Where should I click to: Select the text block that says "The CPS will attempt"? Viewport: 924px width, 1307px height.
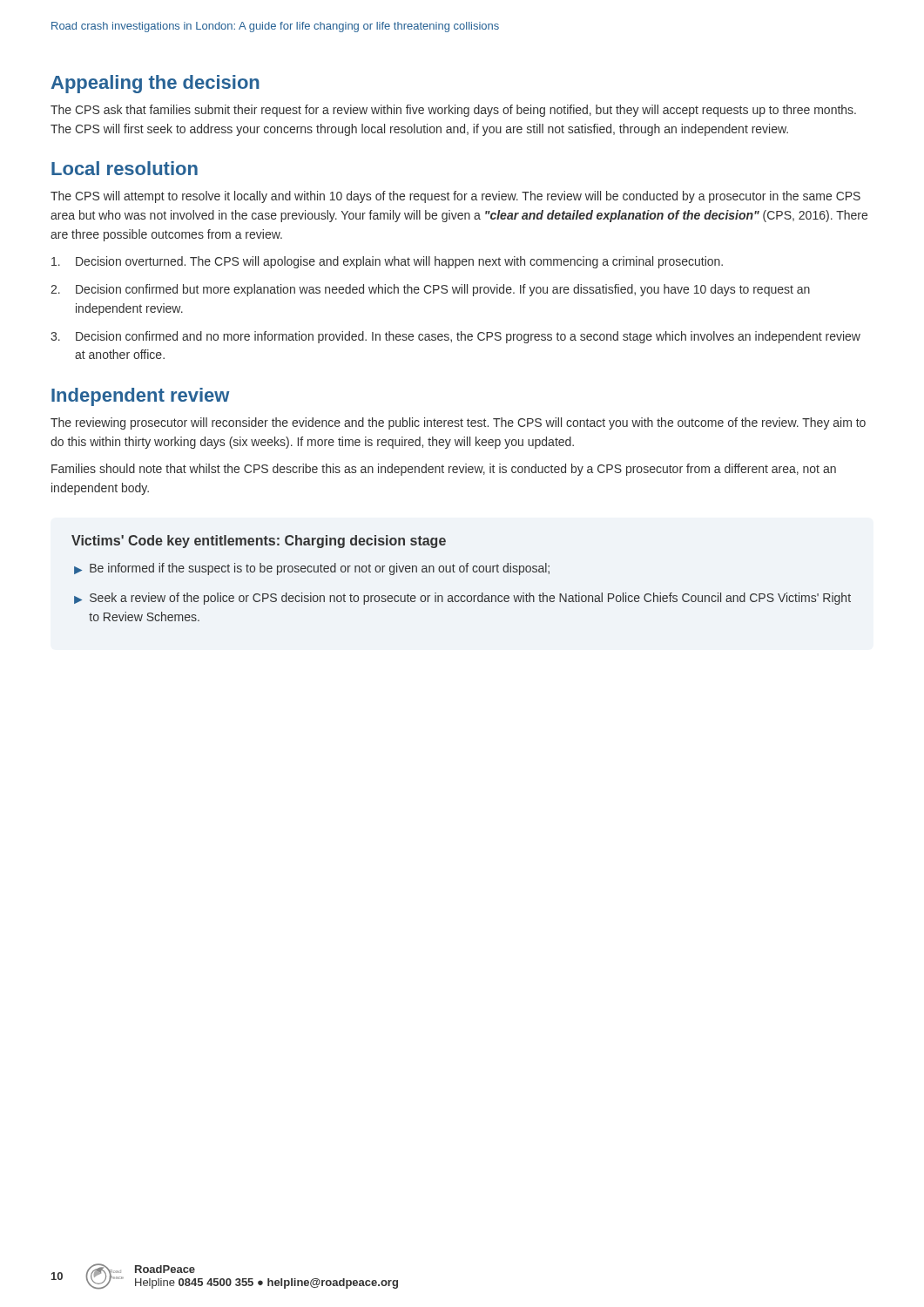tap(459, 215)
